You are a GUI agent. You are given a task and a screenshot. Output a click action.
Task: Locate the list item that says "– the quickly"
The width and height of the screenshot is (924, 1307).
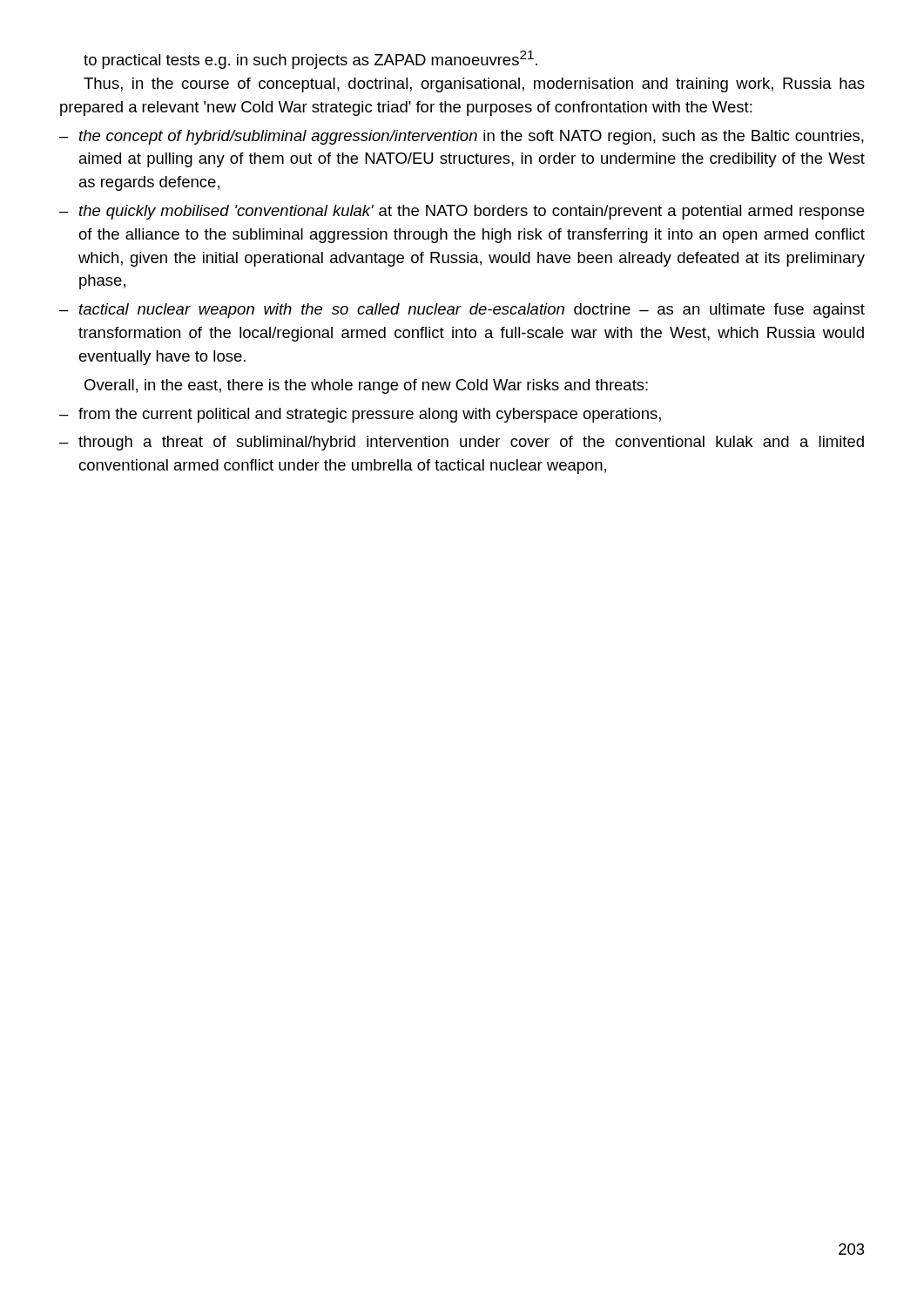tap(462, 246)
